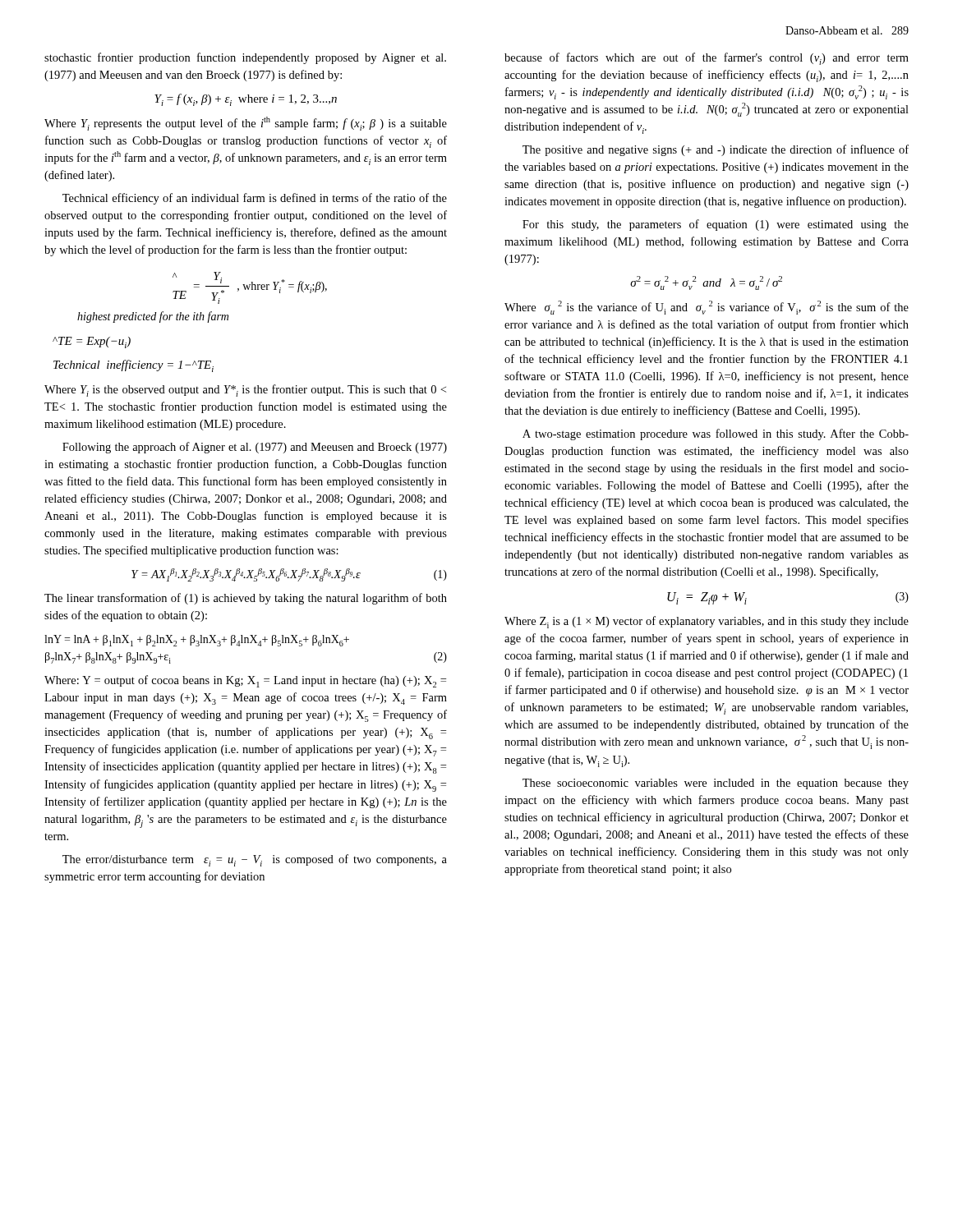Navigate to the element starting "Where Yi is the observed"
The width and height of the screenshot is (953, 1232).
point(246,470)
